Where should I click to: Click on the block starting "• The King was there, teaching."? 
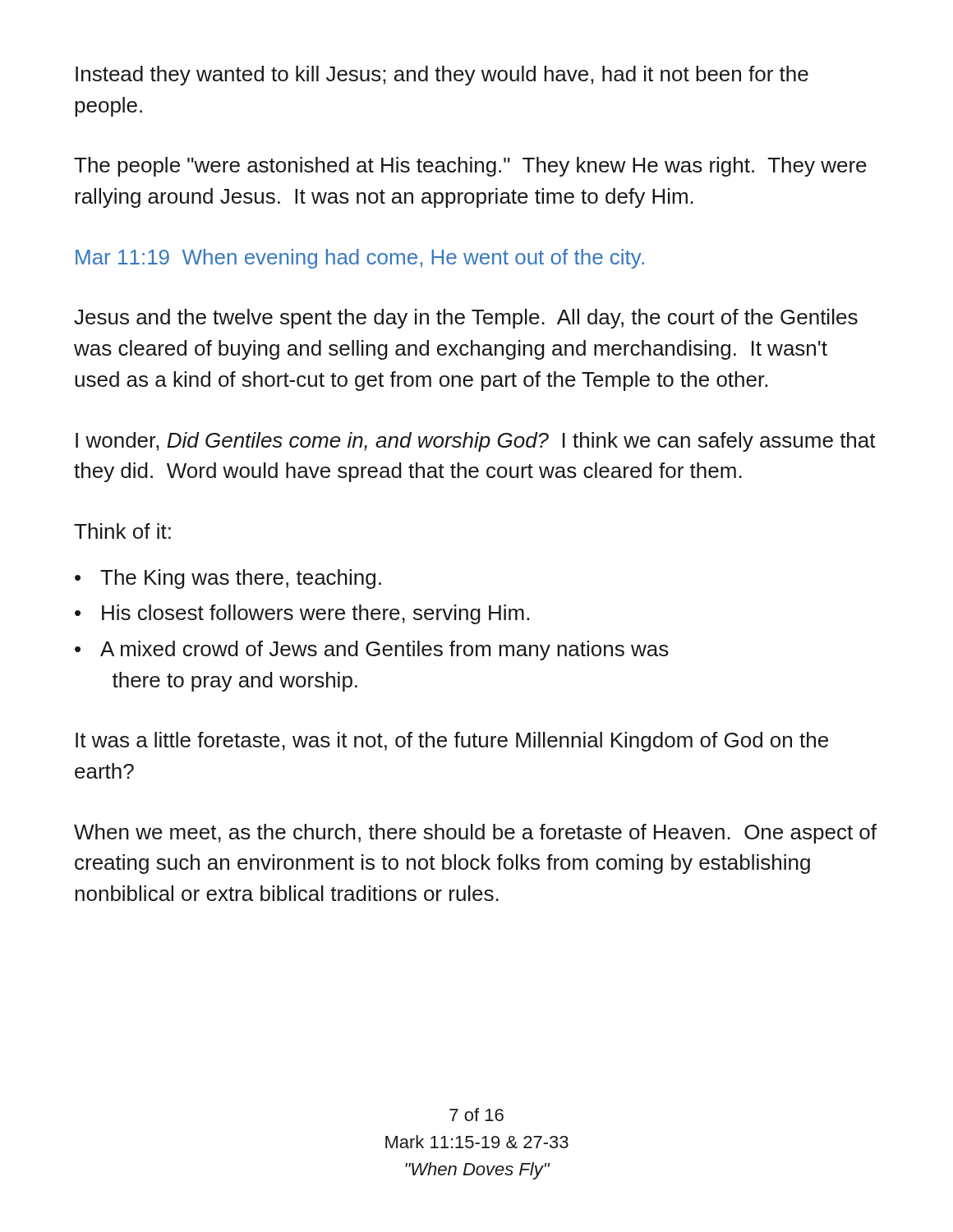pyautogui.click(x=228, y=578)
